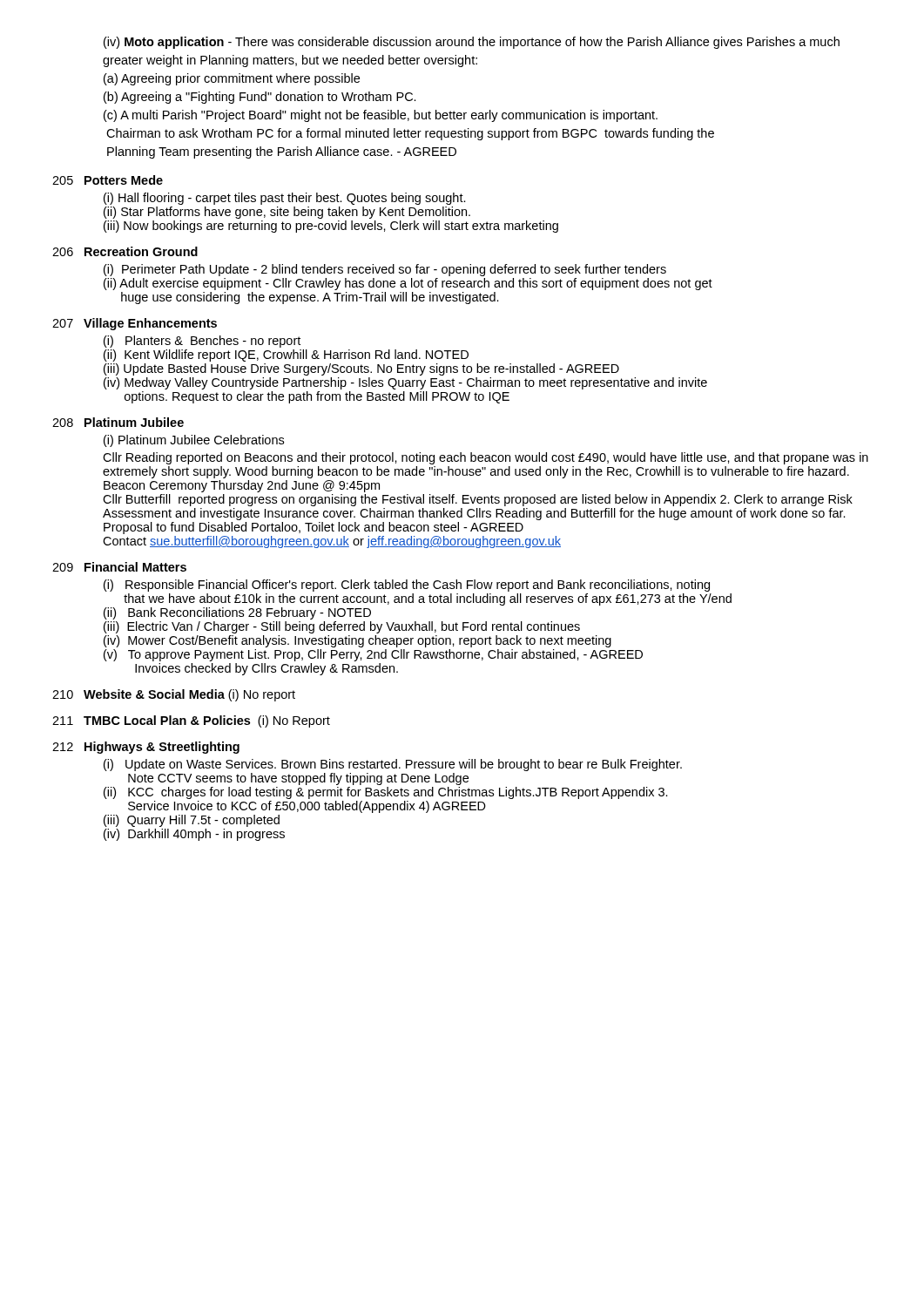Screen dimensions: 1307x924
Task: Find the block starting "(i) Hall flooring -"
Action: [x=285, y=198]
